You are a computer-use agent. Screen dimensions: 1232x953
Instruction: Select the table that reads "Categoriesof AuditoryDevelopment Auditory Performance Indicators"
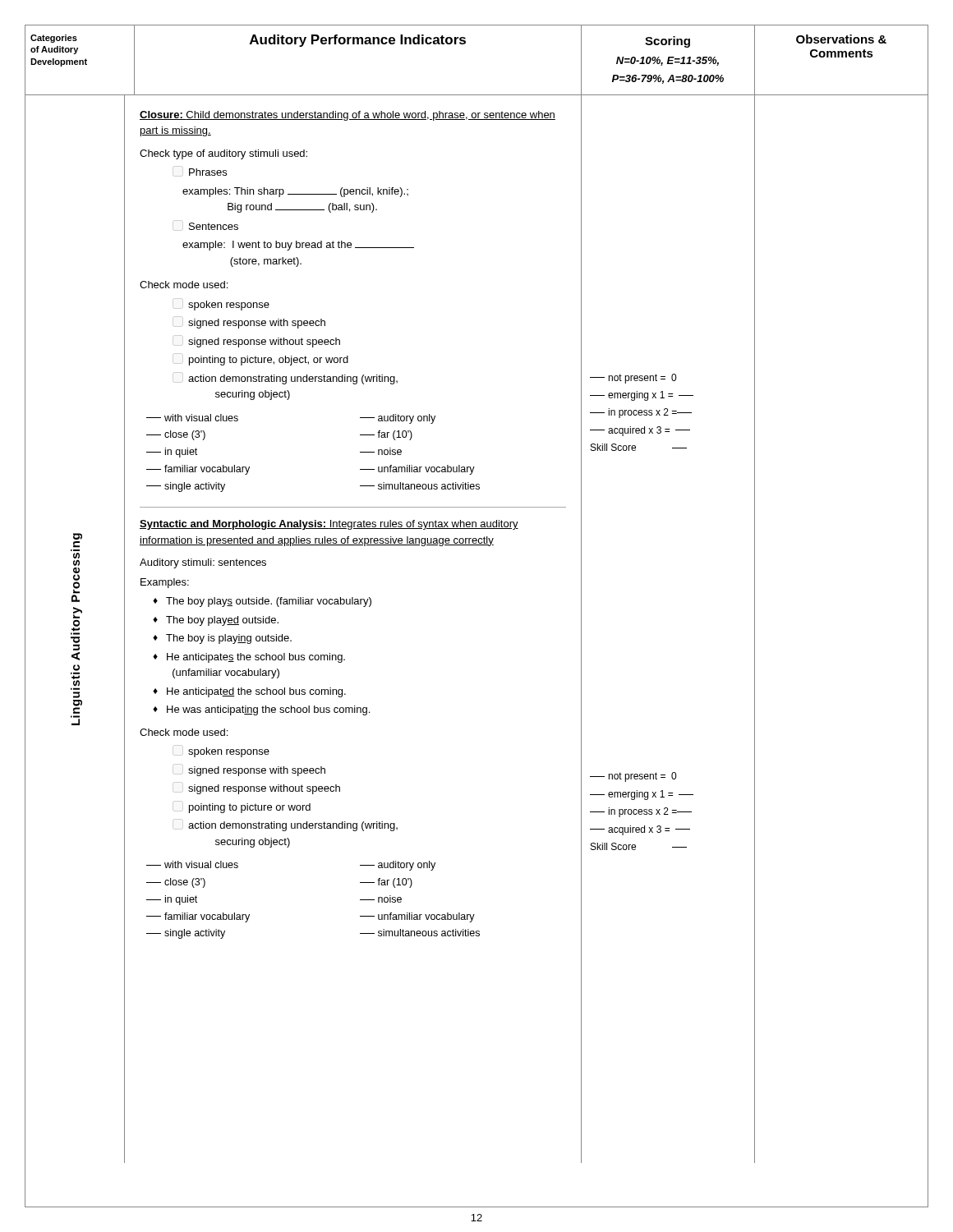(476, 60)
